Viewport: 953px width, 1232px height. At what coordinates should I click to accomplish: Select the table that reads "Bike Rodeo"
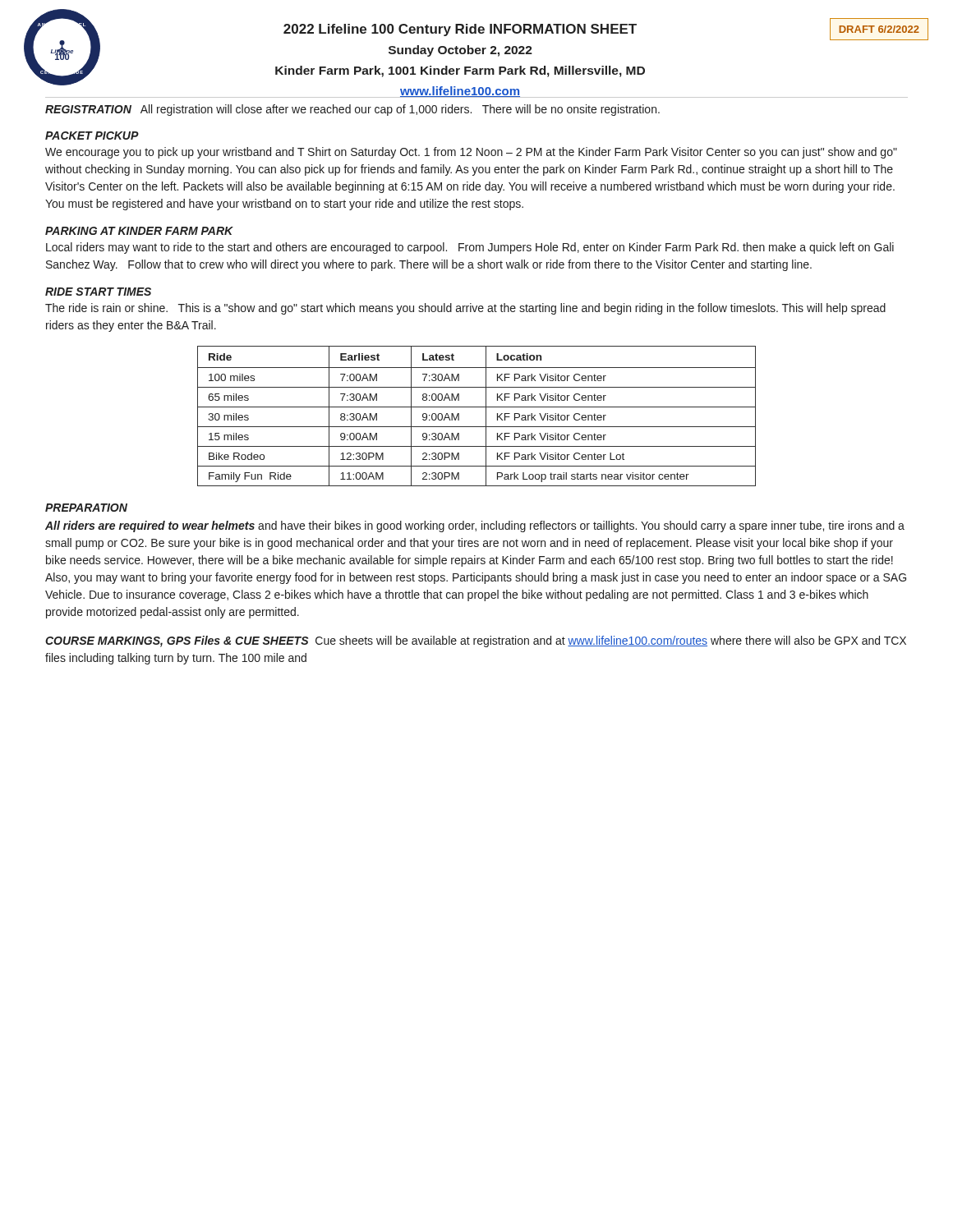pyautogui.click(x=476, y=416)
